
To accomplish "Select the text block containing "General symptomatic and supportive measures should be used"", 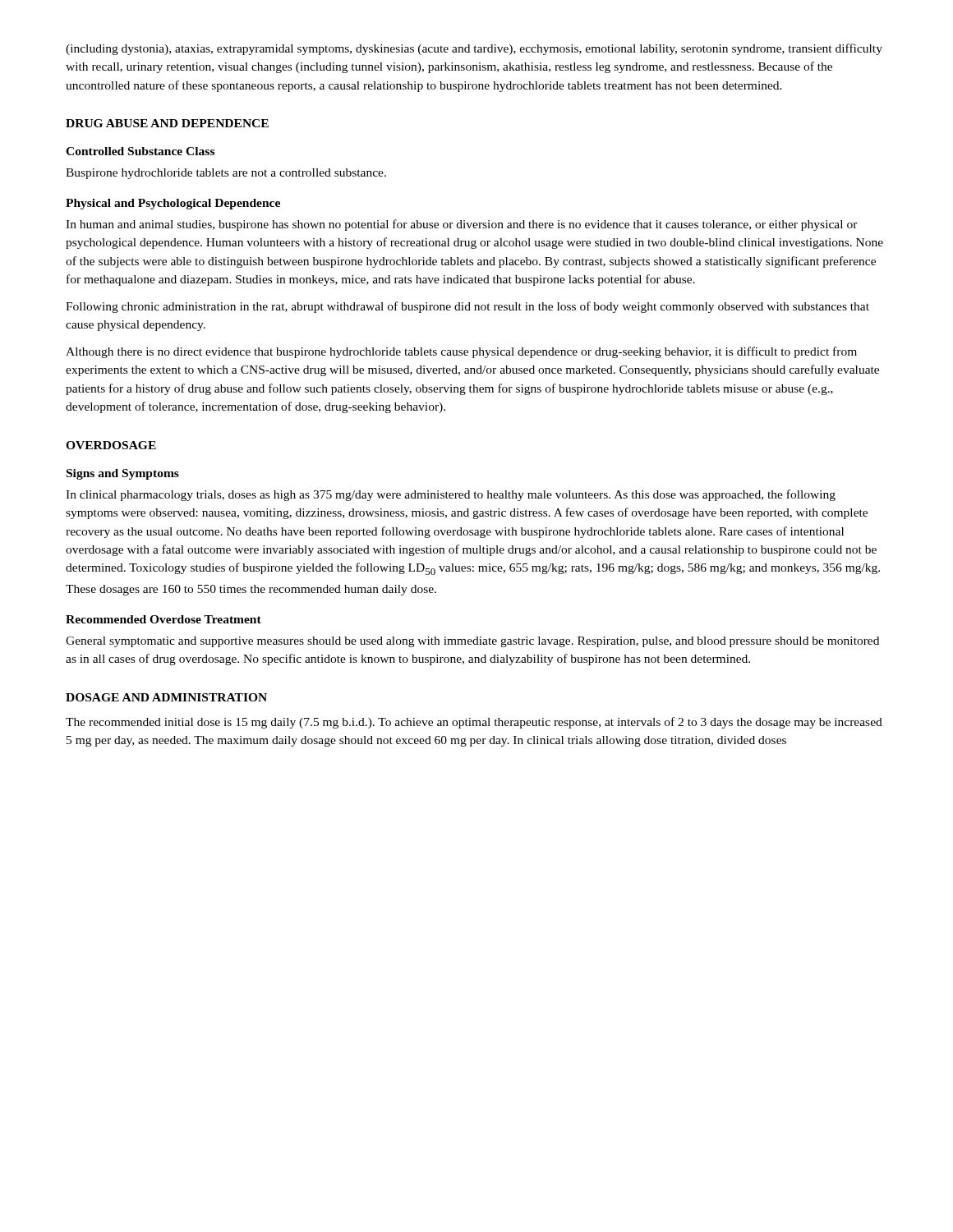I will pos(476,650).
